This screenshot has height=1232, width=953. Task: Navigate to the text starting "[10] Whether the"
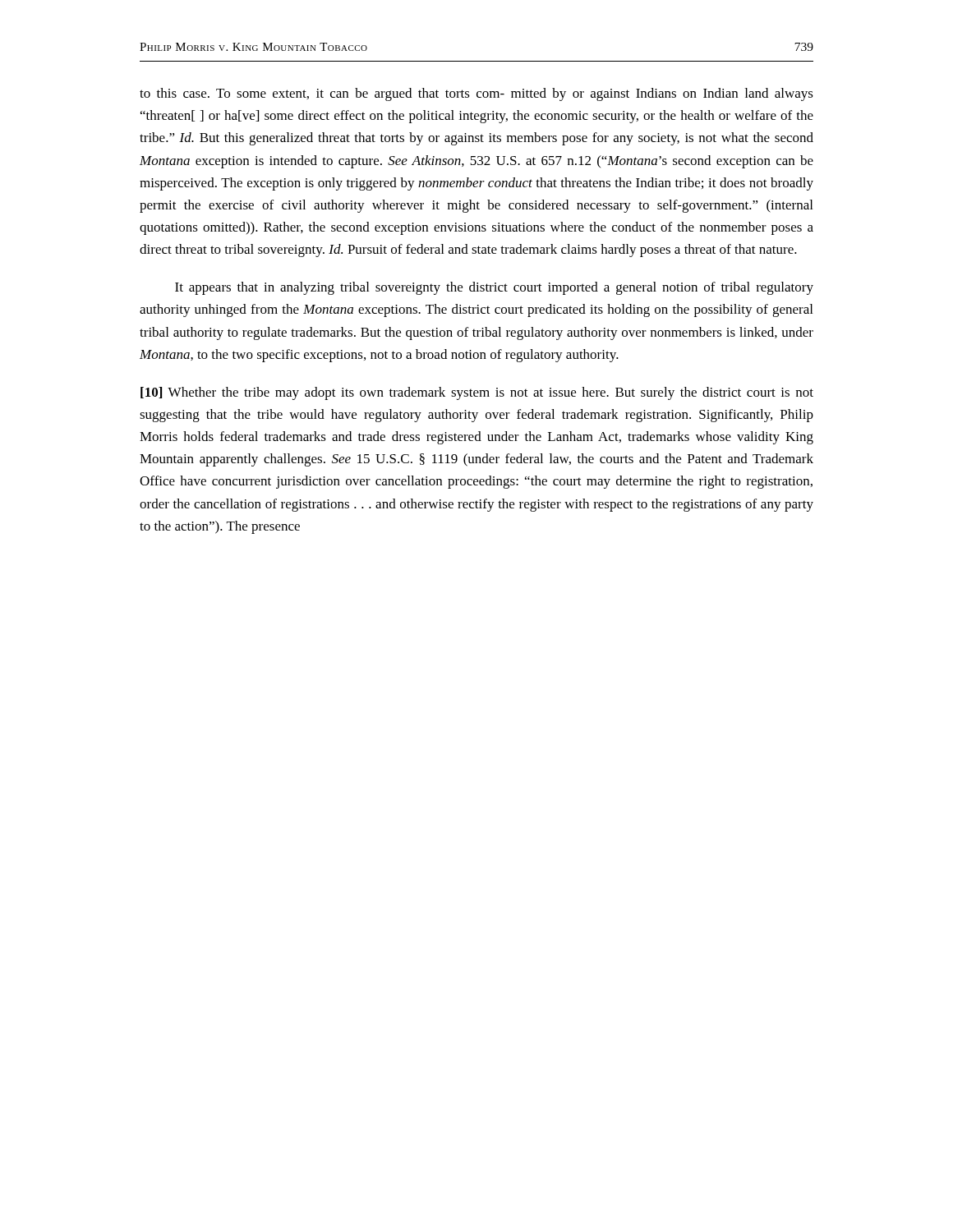(476, 459)
